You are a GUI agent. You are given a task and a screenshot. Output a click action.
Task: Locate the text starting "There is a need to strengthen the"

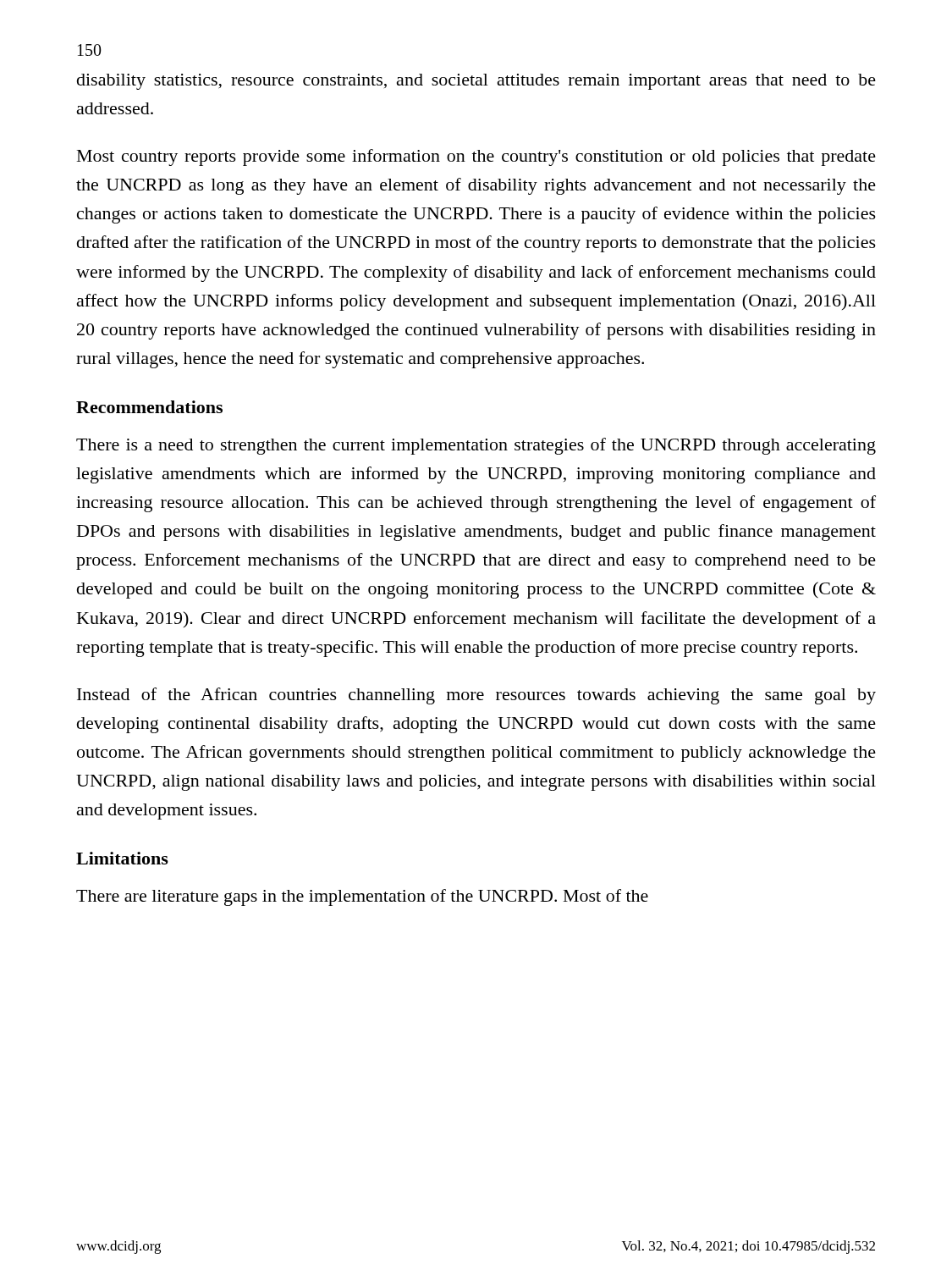pyautogui.click(x=476, y=545)
